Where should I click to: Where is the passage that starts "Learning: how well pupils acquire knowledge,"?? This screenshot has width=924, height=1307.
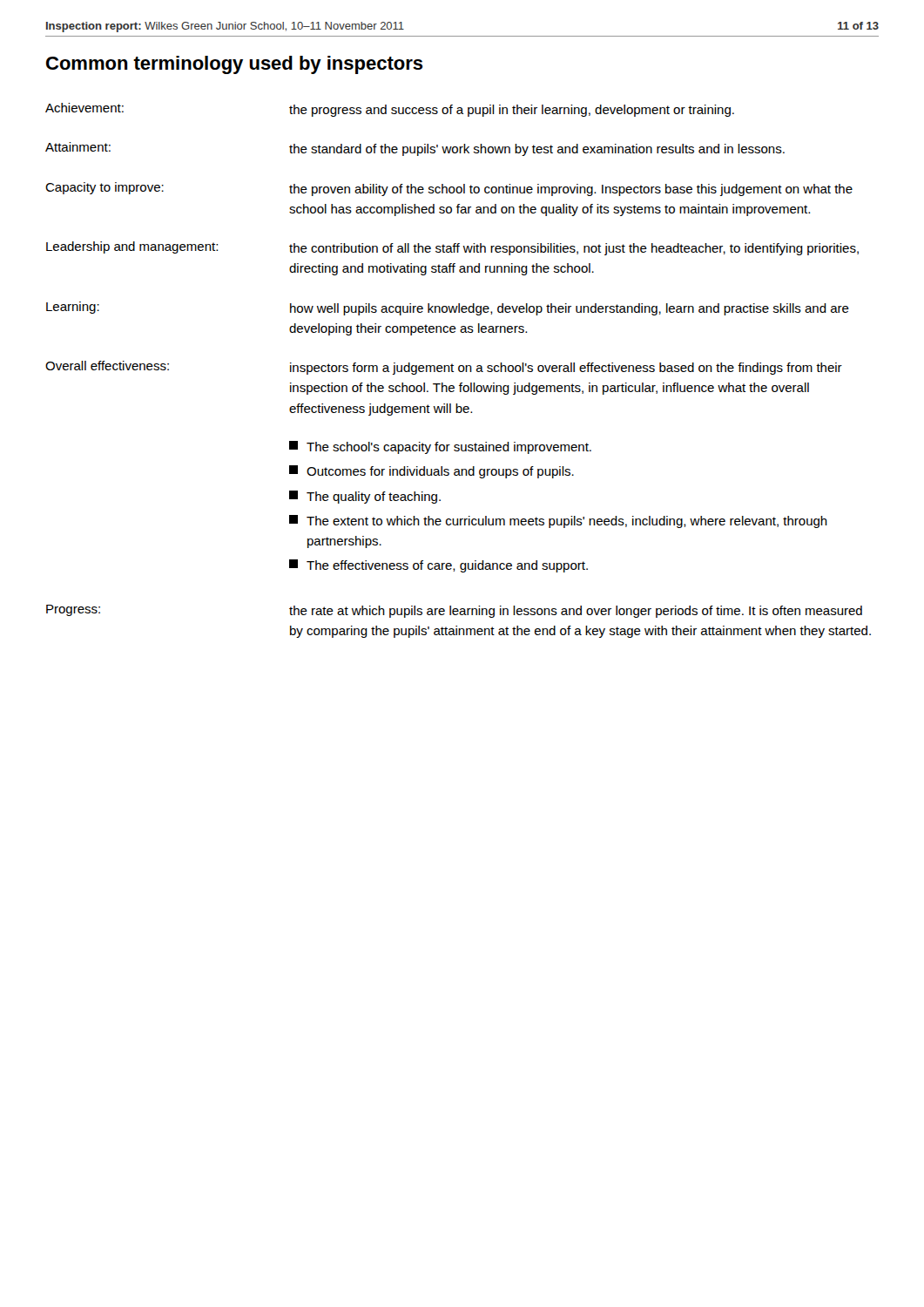tap(462, 318)
